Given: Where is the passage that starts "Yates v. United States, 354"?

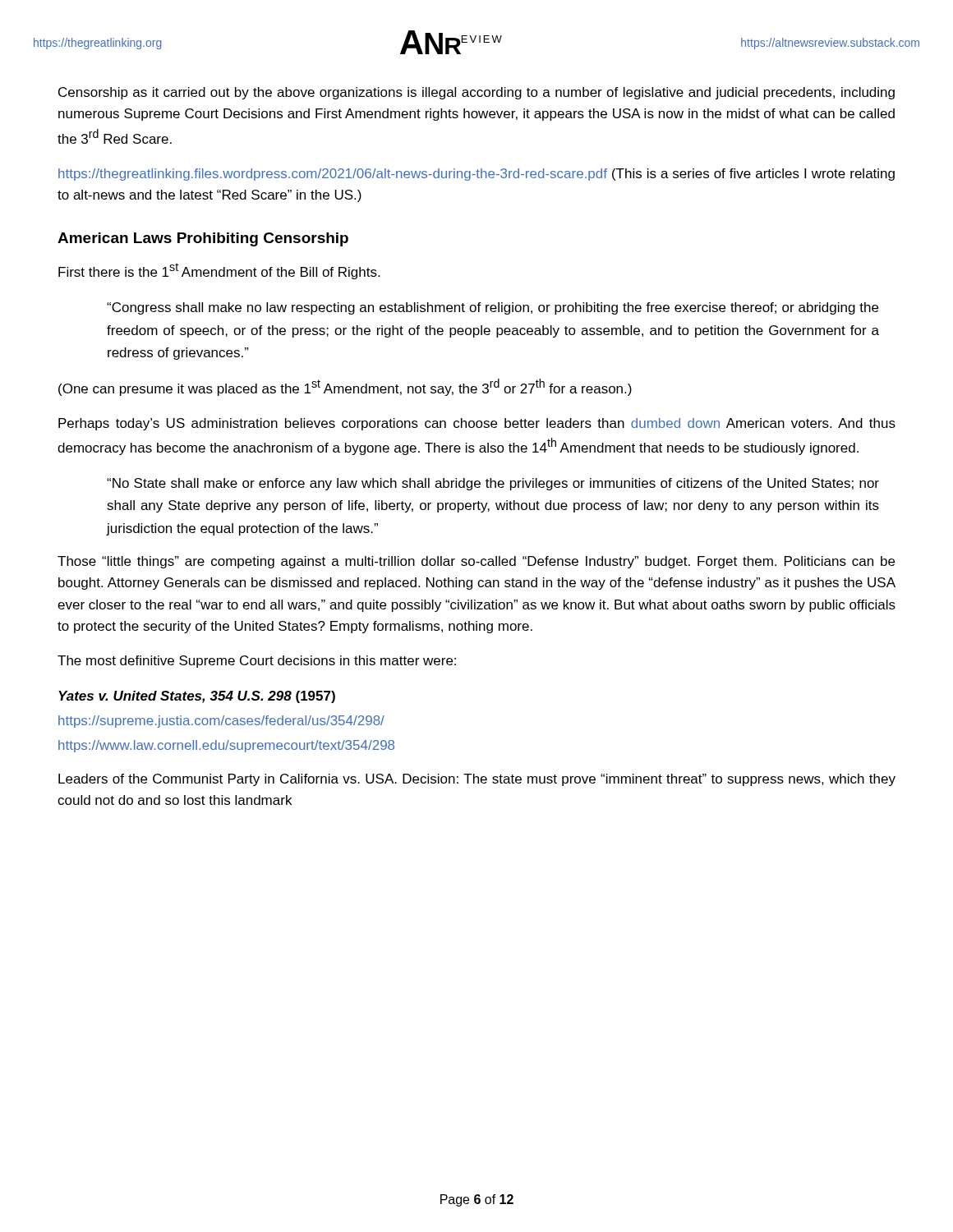Looking at the screenshot, I should 197,696.
